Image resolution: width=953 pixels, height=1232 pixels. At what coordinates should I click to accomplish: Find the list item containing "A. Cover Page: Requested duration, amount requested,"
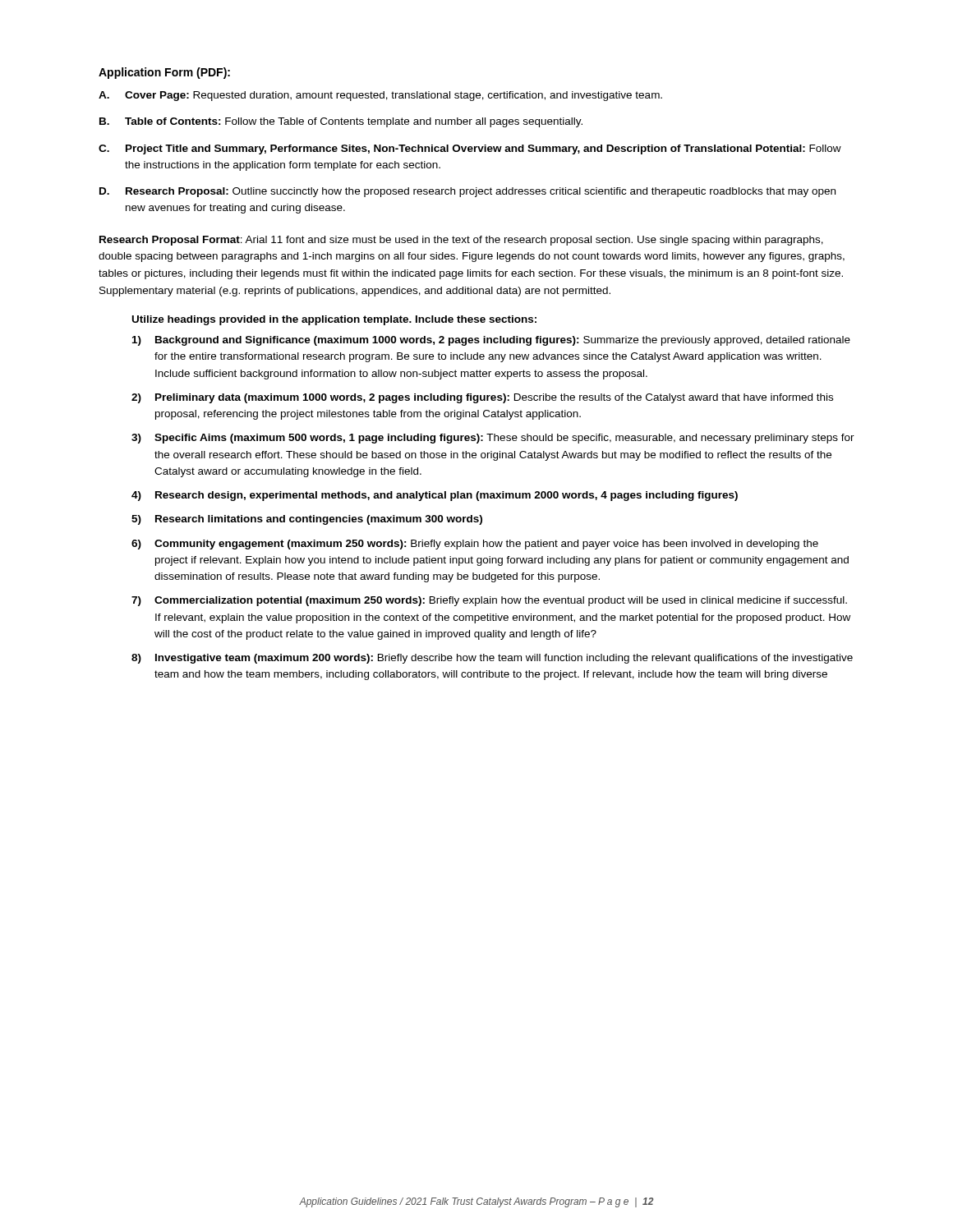(x=381, y=95)
